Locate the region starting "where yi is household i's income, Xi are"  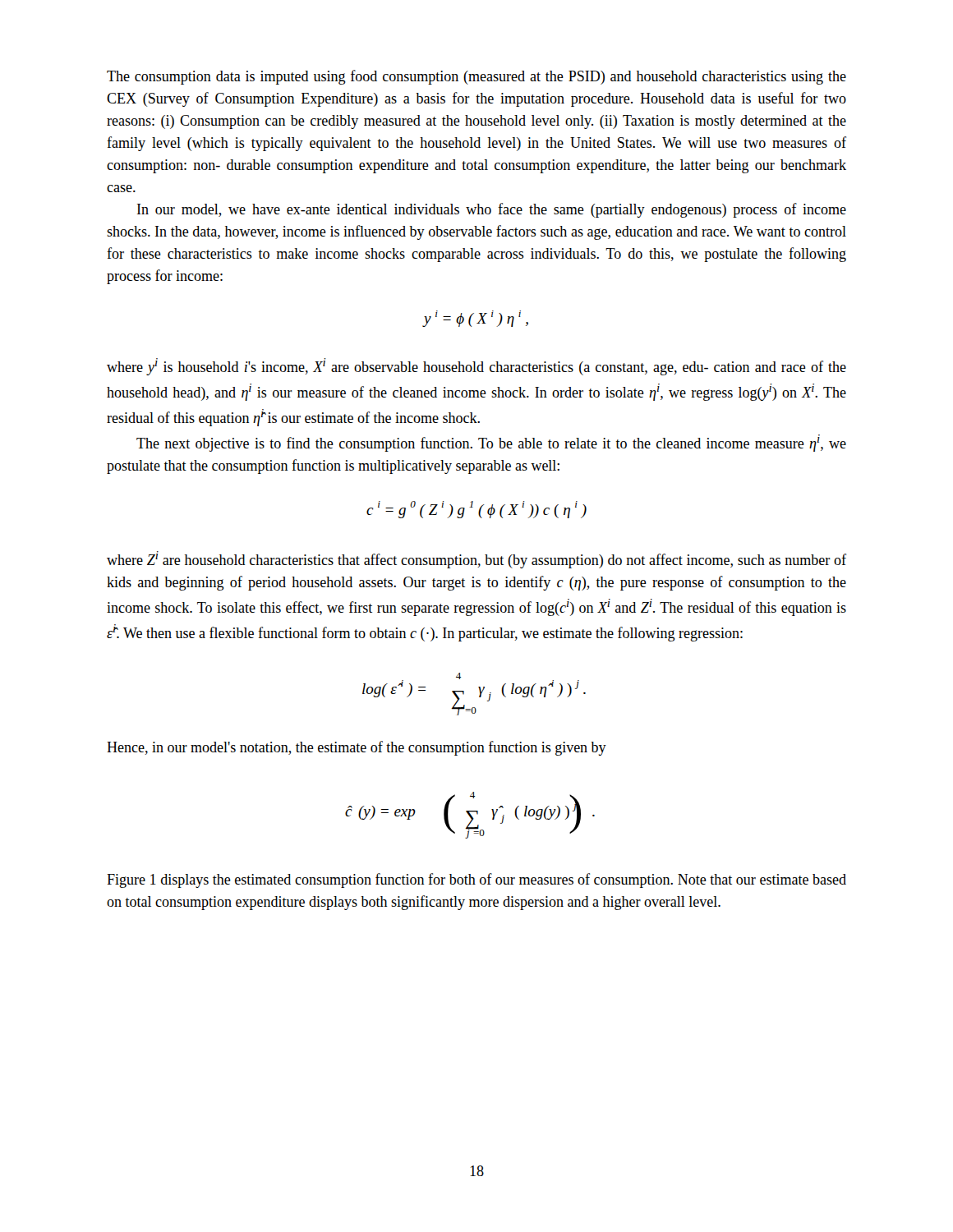tap(476, 391)
